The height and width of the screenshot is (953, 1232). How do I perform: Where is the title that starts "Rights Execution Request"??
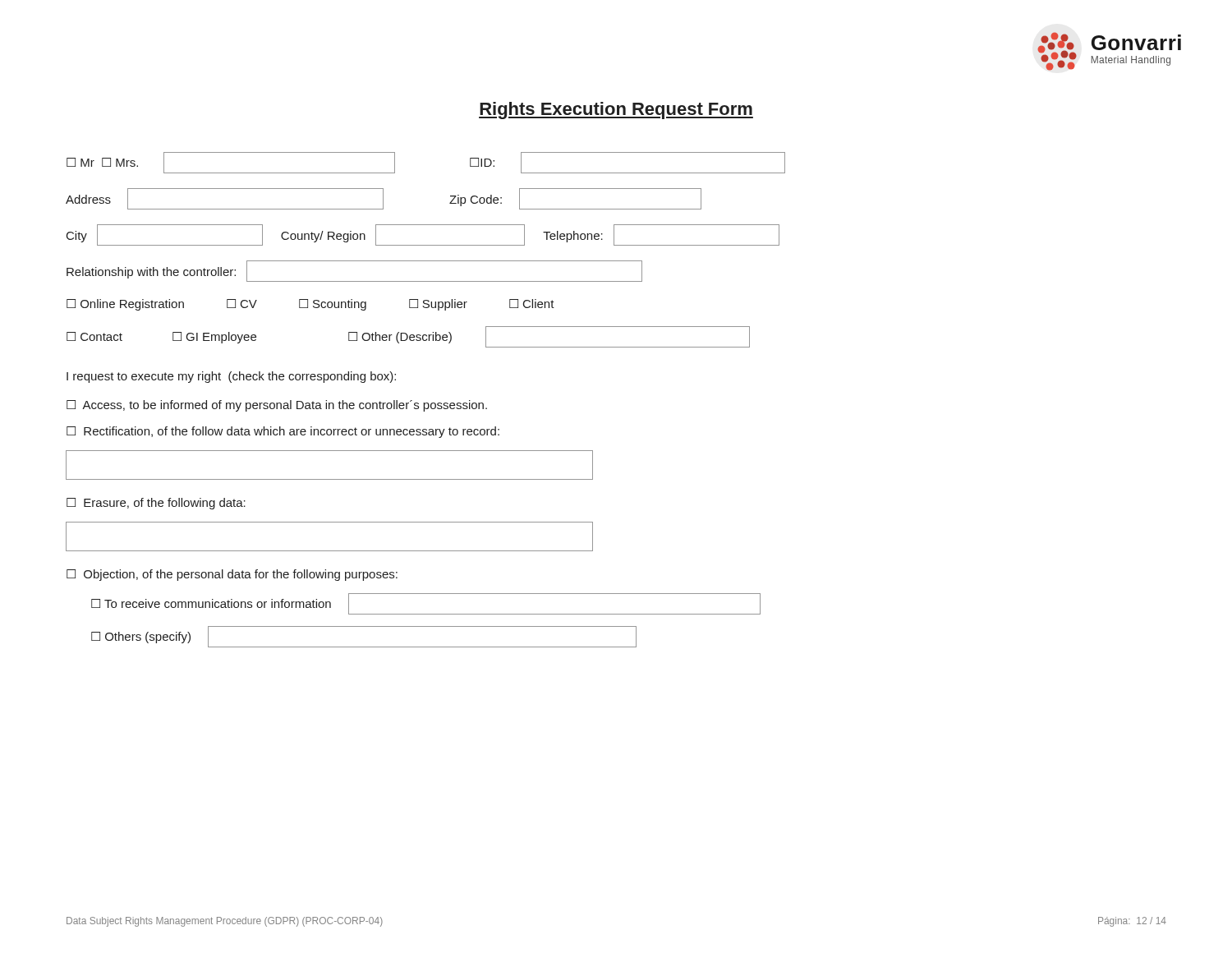[616, 109]
